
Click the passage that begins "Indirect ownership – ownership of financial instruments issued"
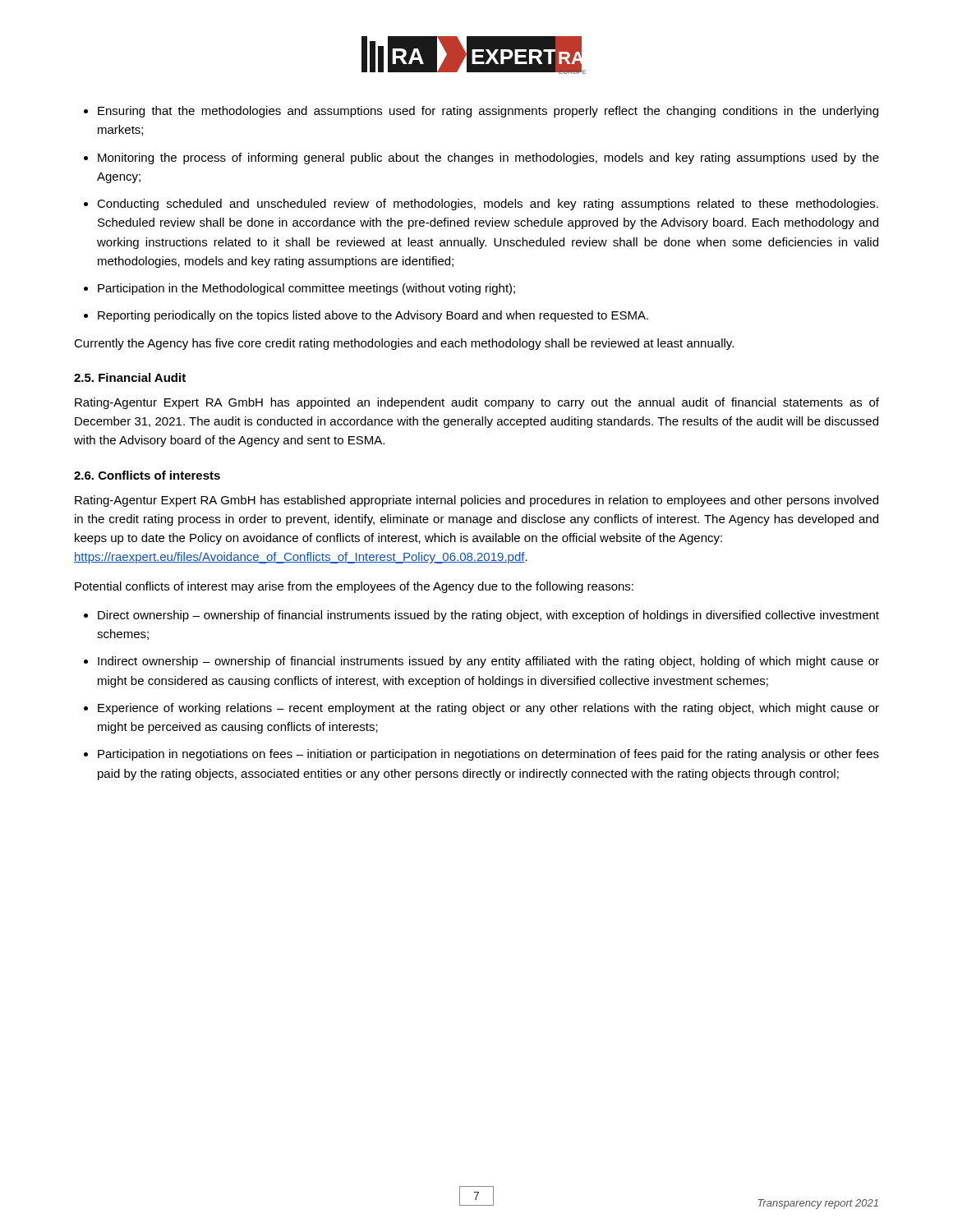[488, 671]
